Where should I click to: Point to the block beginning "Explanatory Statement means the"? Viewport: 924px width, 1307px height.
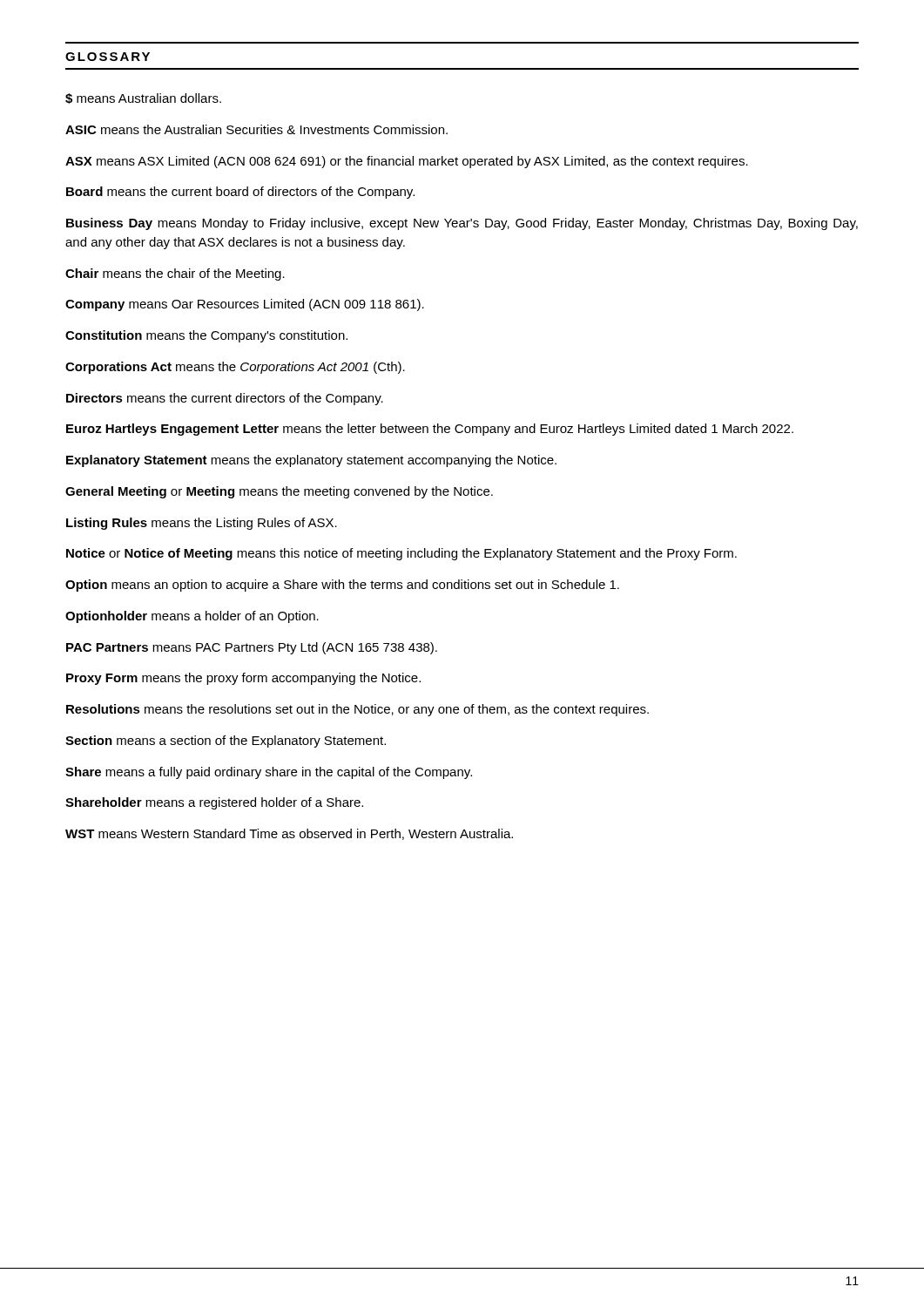pos(311,460)
